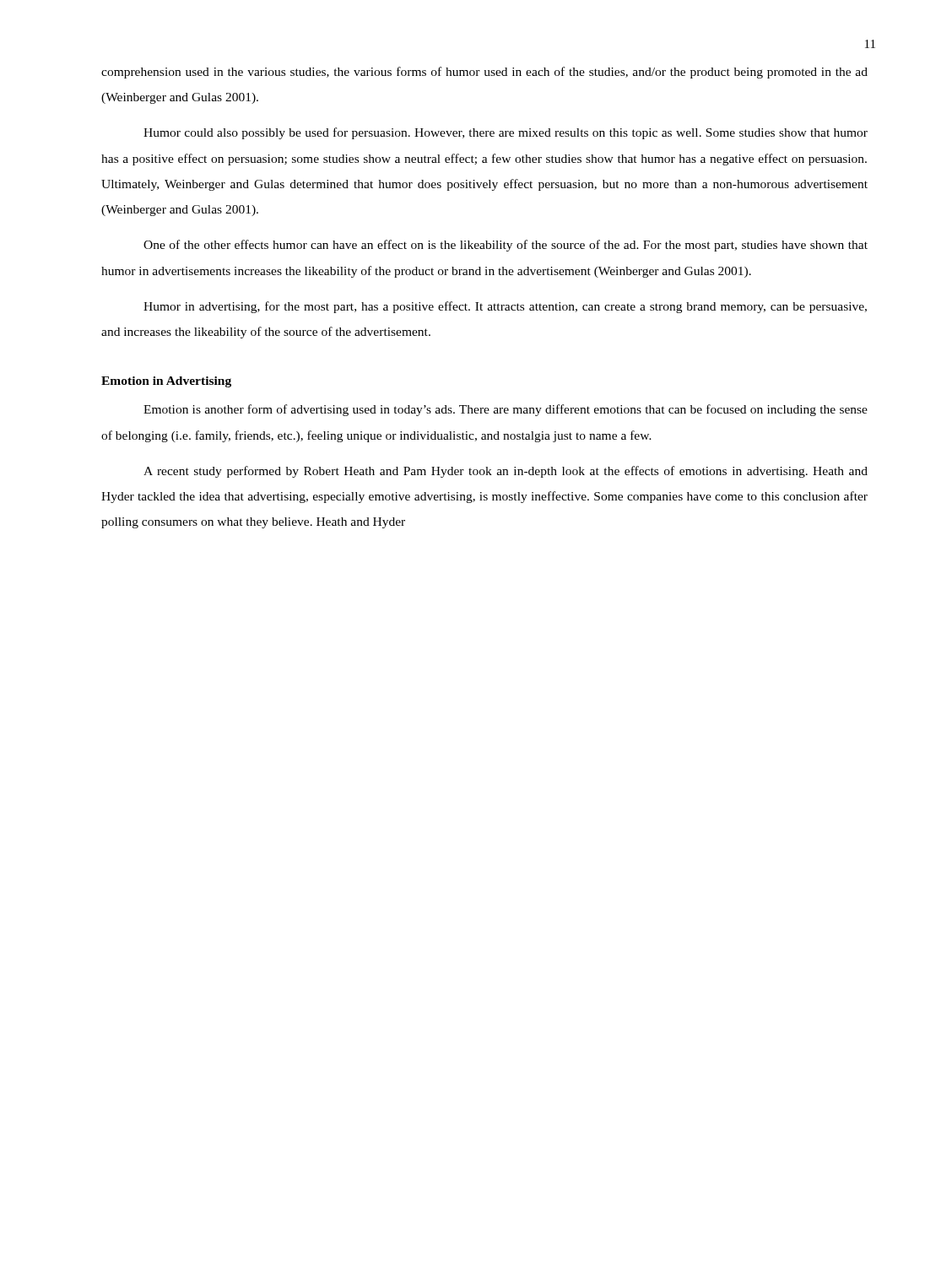This screenshot has width=952, height=1266.
Task: Point to the block beginning "Emotion is another form of"
Action: (x=484, y=423)
